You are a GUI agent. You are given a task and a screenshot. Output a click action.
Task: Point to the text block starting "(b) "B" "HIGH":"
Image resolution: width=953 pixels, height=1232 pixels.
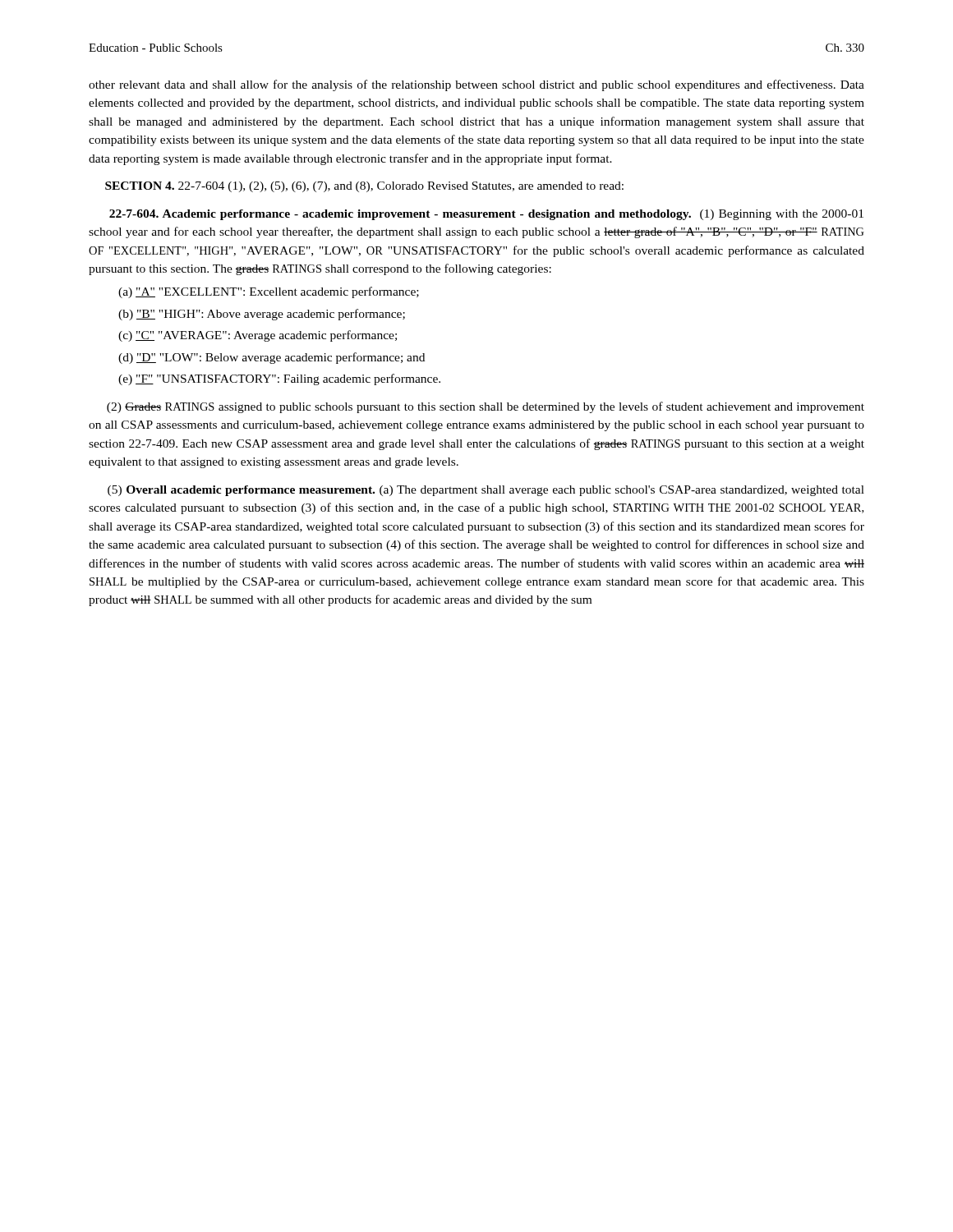click(262, 315)
